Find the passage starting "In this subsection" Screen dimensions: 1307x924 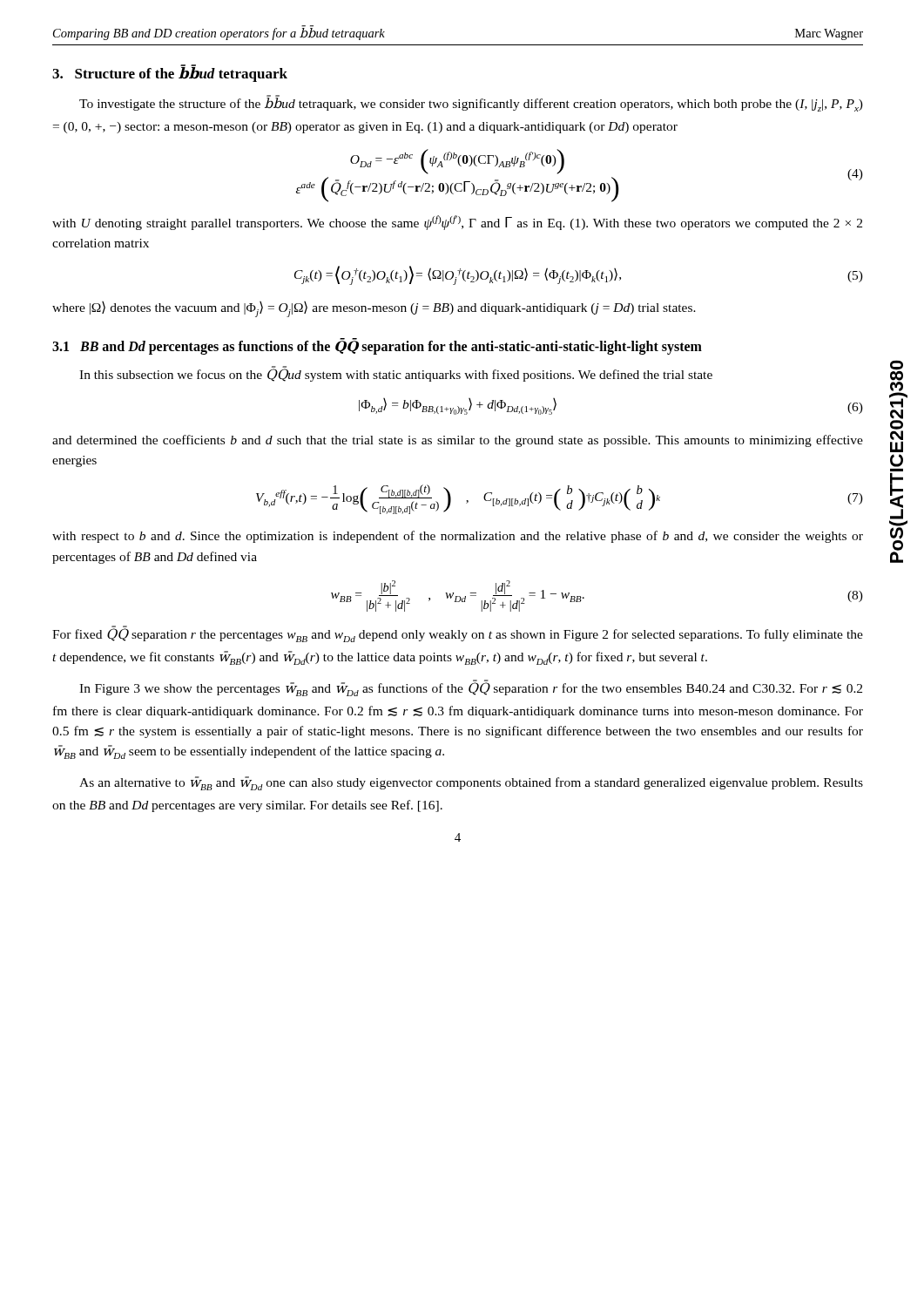pos(458,374)
